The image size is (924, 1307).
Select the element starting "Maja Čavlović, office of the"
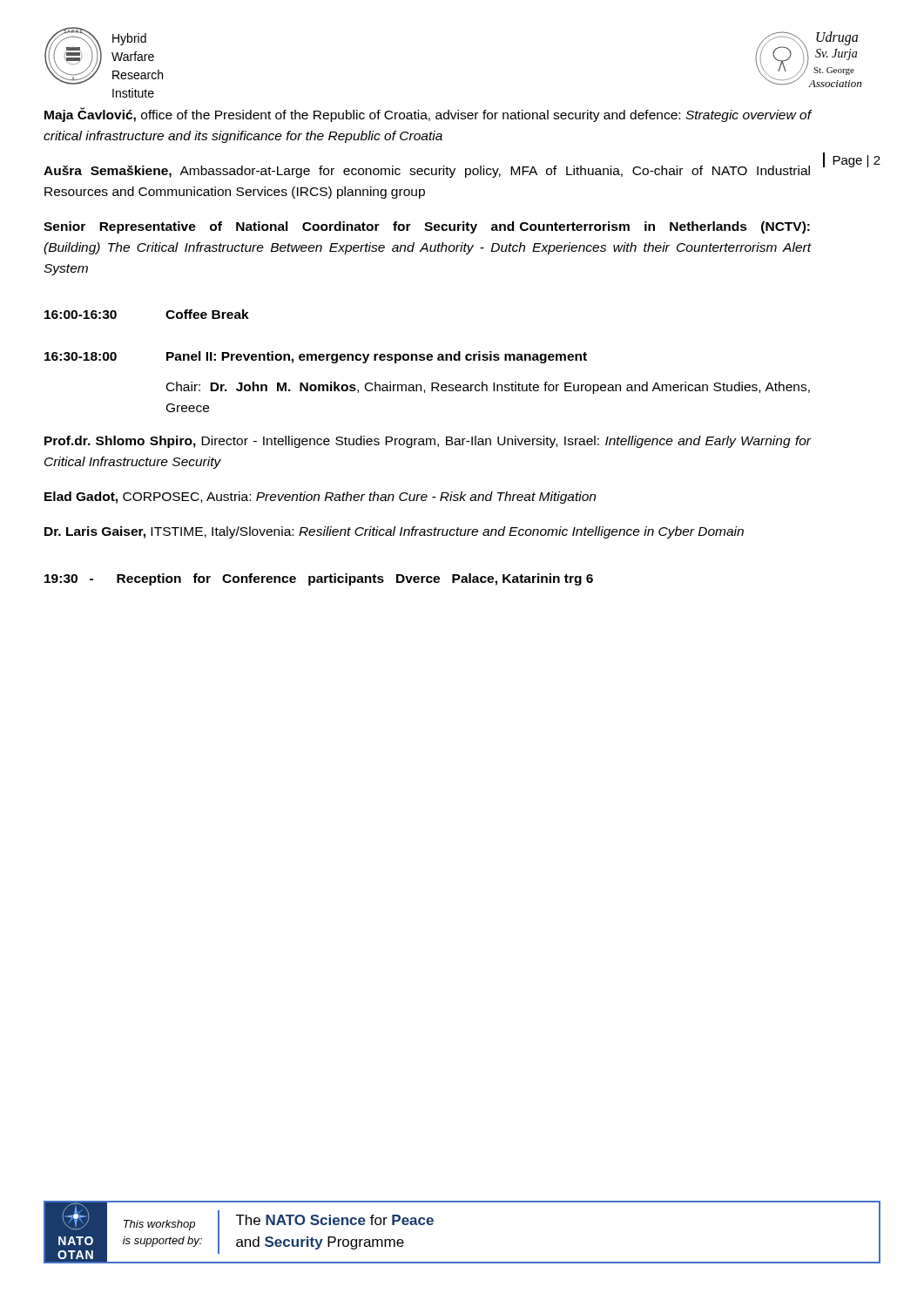pyautogui.click(x=427, y=125)
